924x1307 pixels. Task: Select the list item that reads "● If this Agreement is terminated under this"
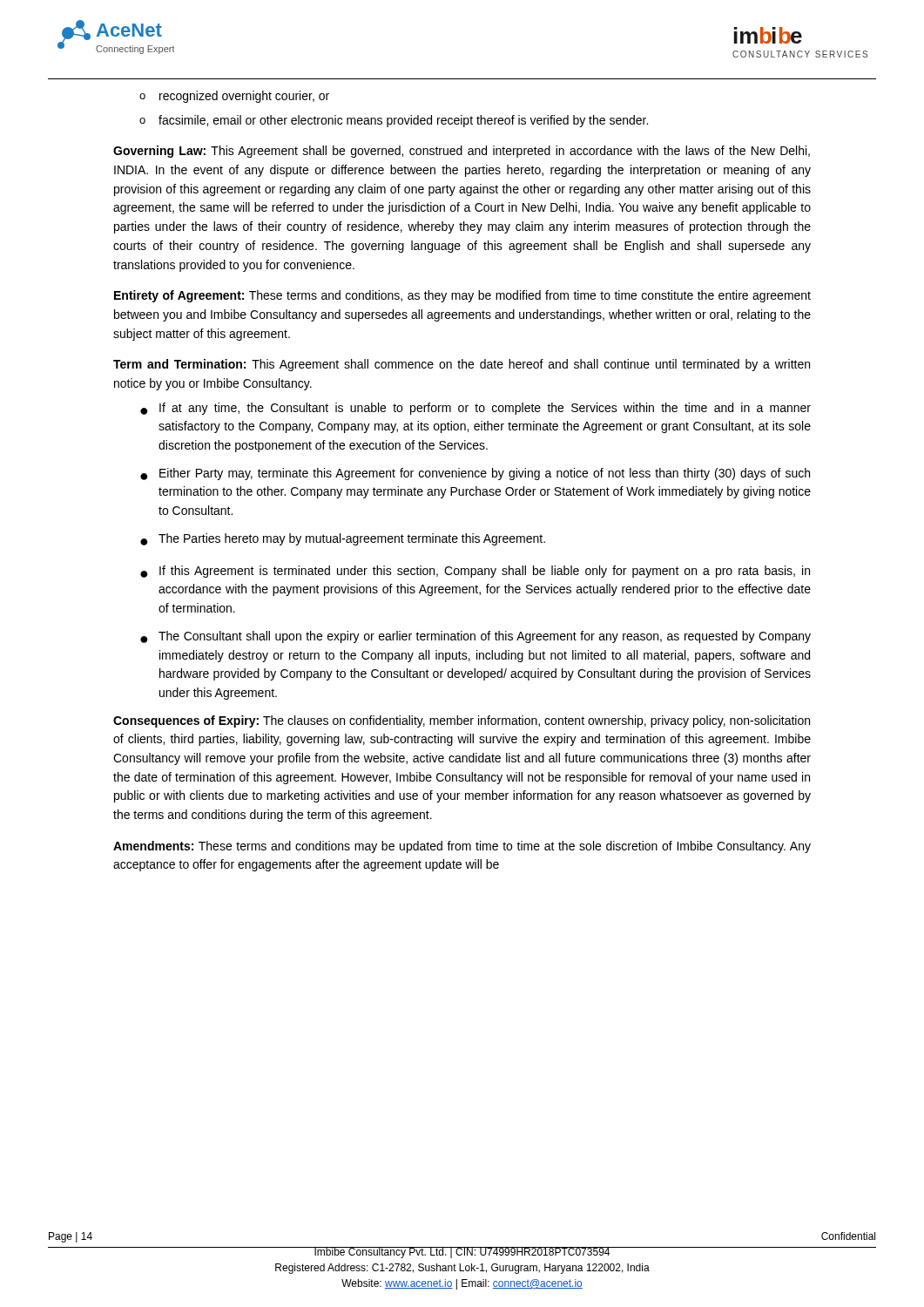pos(475,590)
